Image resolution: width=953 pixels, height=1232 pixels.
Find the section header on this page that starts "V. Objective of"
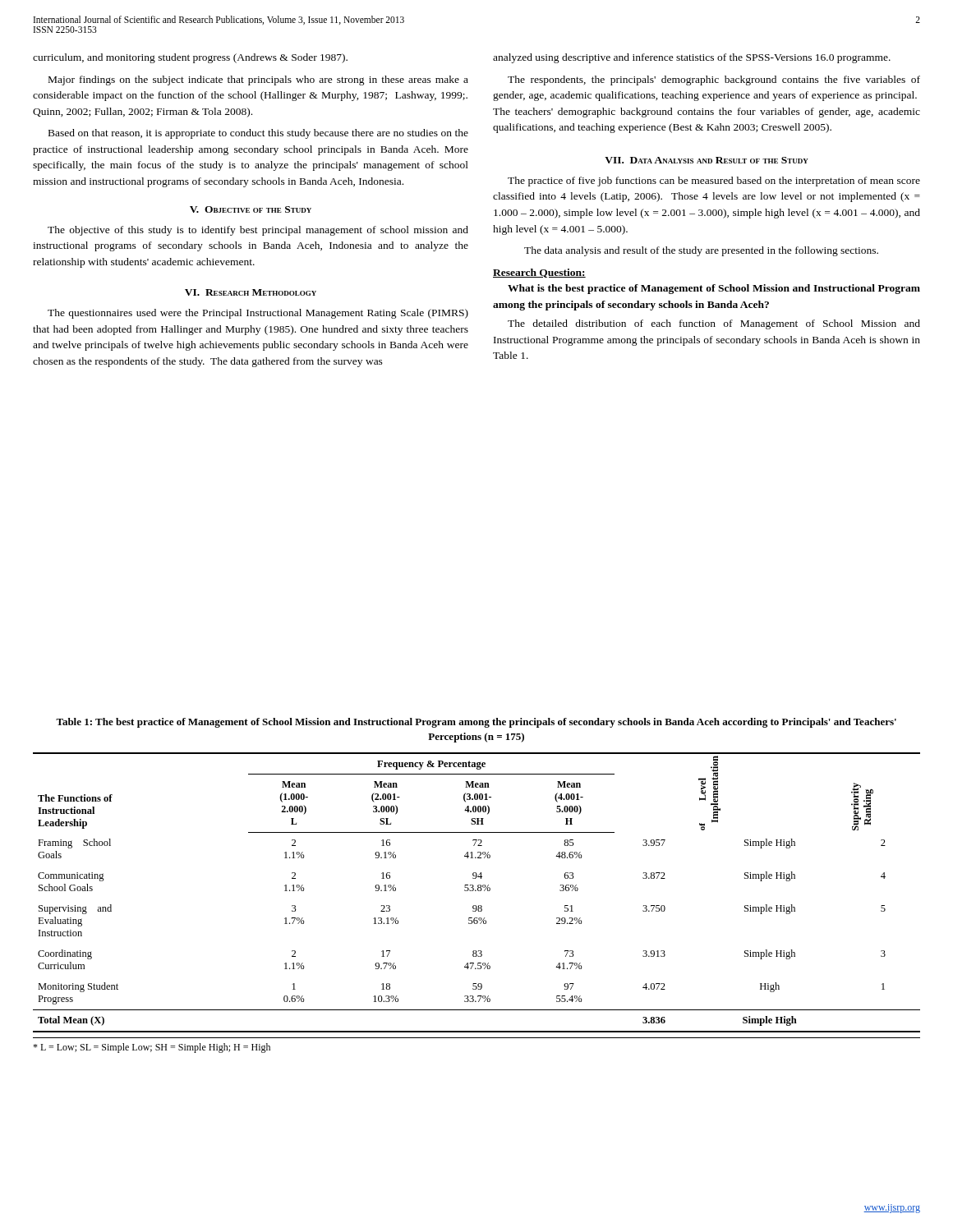coord(251,209)
